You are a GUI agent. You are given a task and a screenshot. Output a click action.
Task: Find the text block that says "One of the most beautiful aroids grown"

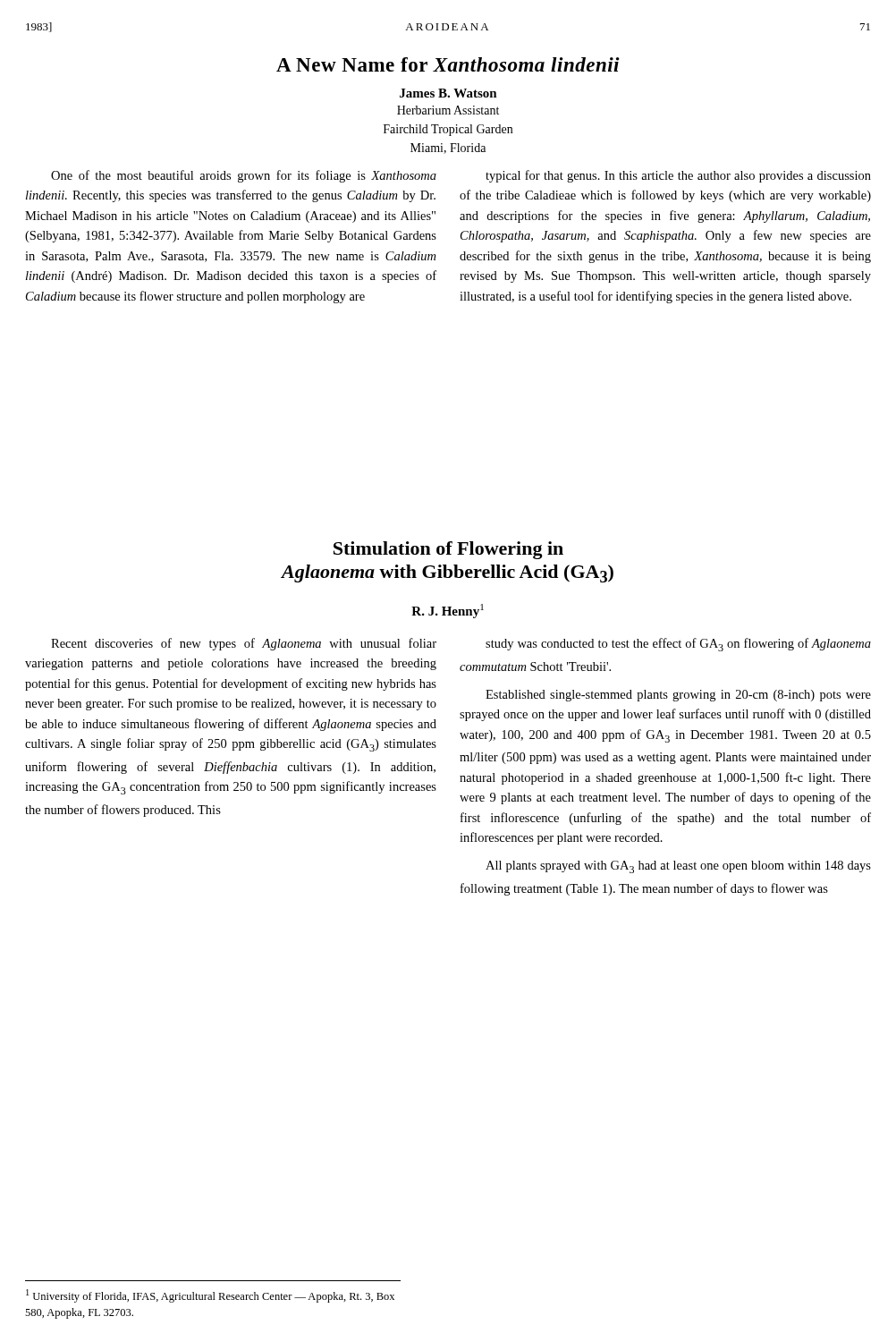tap(231, 236)
